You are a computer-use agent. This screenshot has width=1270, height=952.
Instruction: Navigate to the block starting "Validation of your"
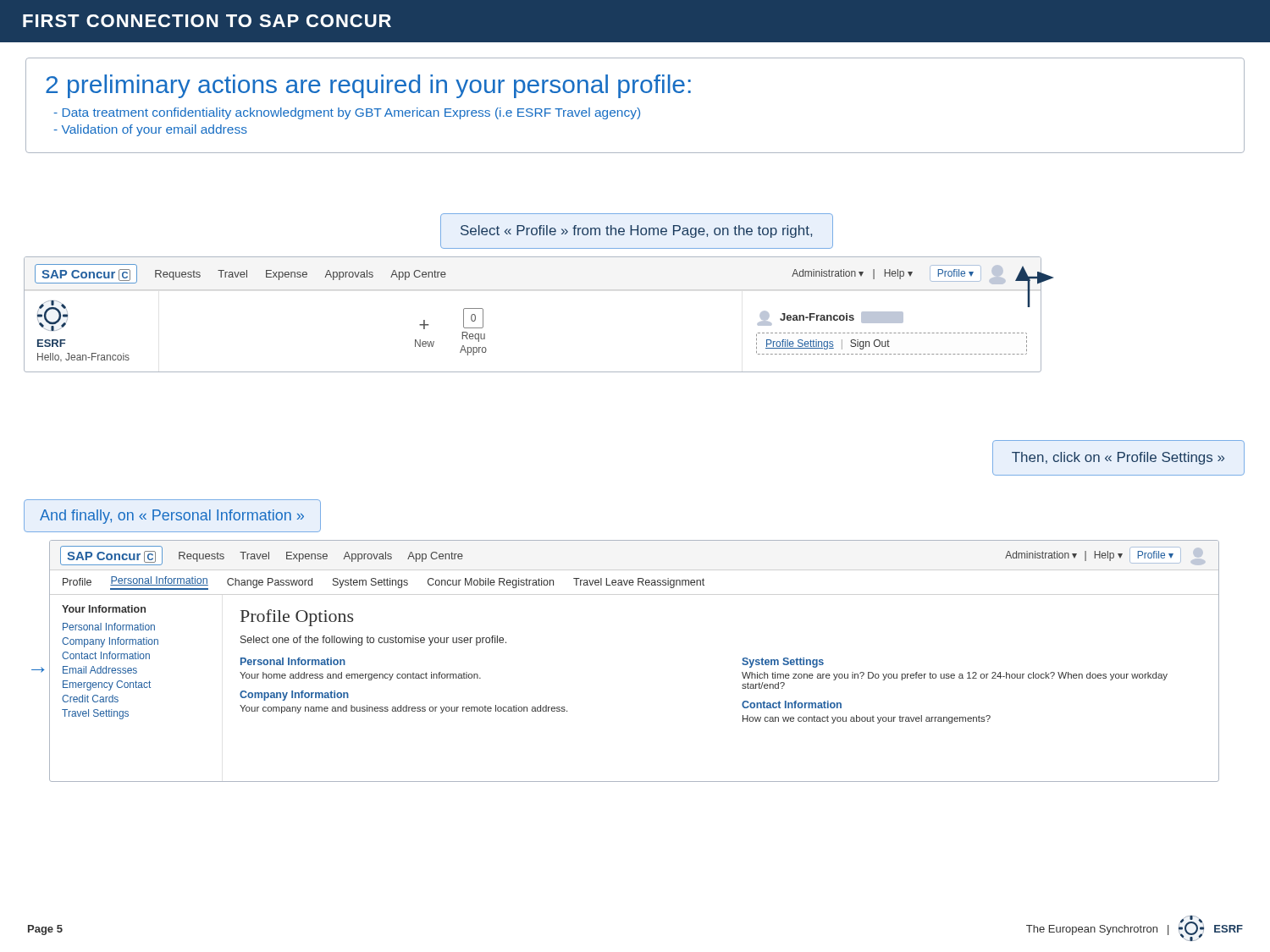pyautogui.click(x=150, y=129)
